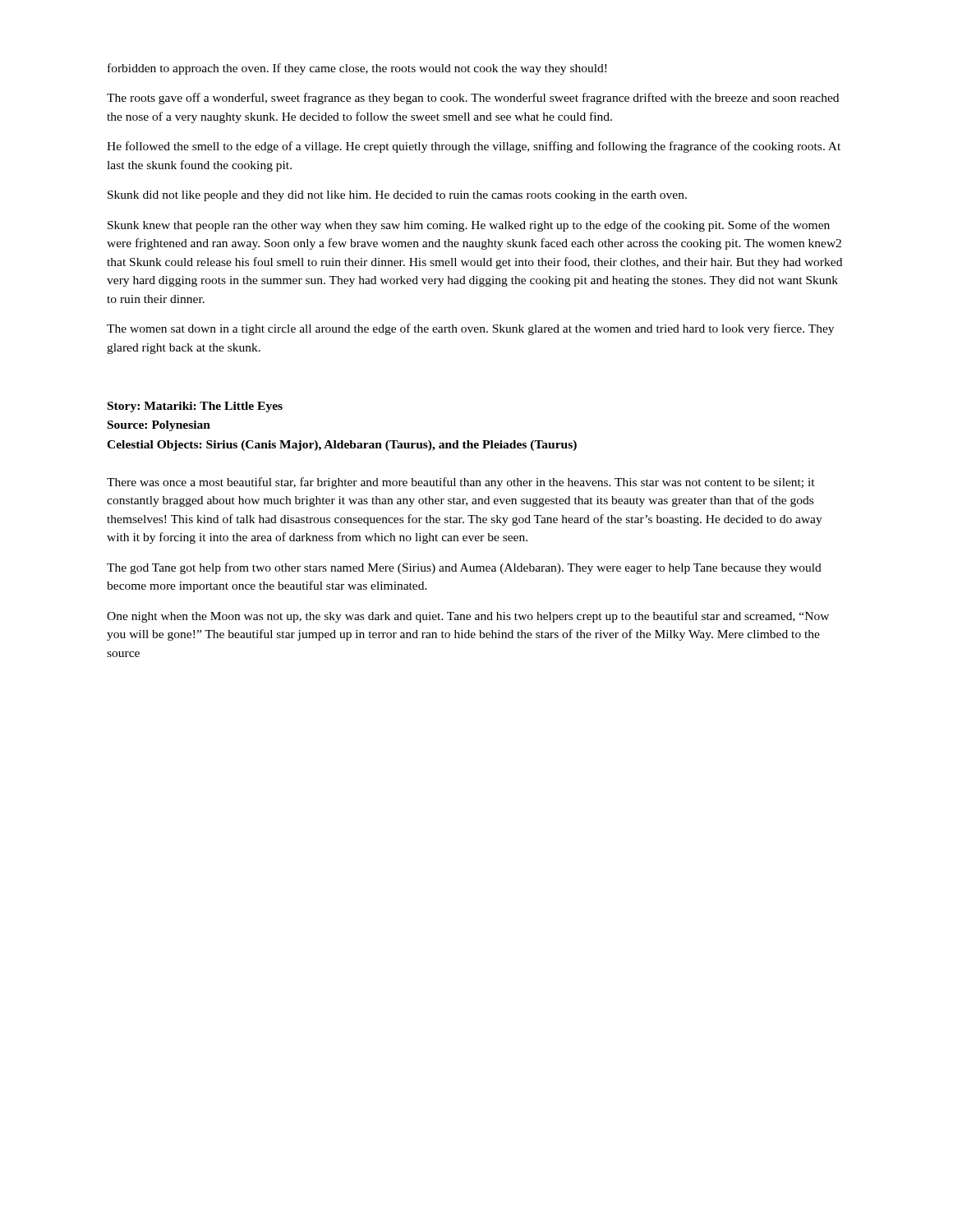Select the text block that says "He followed the"

tap(474, 155)
